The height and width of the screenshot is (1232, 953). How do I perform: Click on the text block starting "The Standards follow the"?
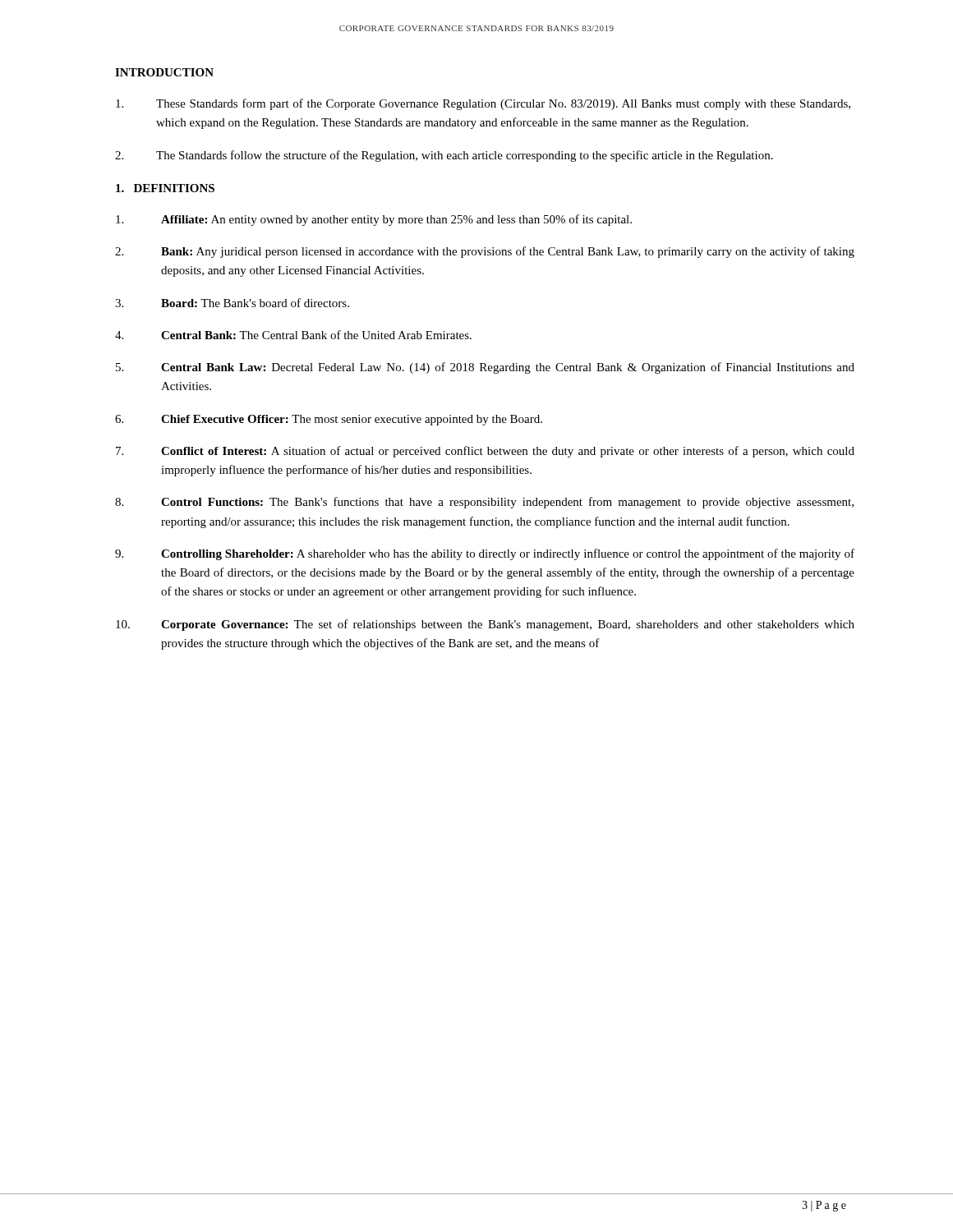tap(483, 155)
